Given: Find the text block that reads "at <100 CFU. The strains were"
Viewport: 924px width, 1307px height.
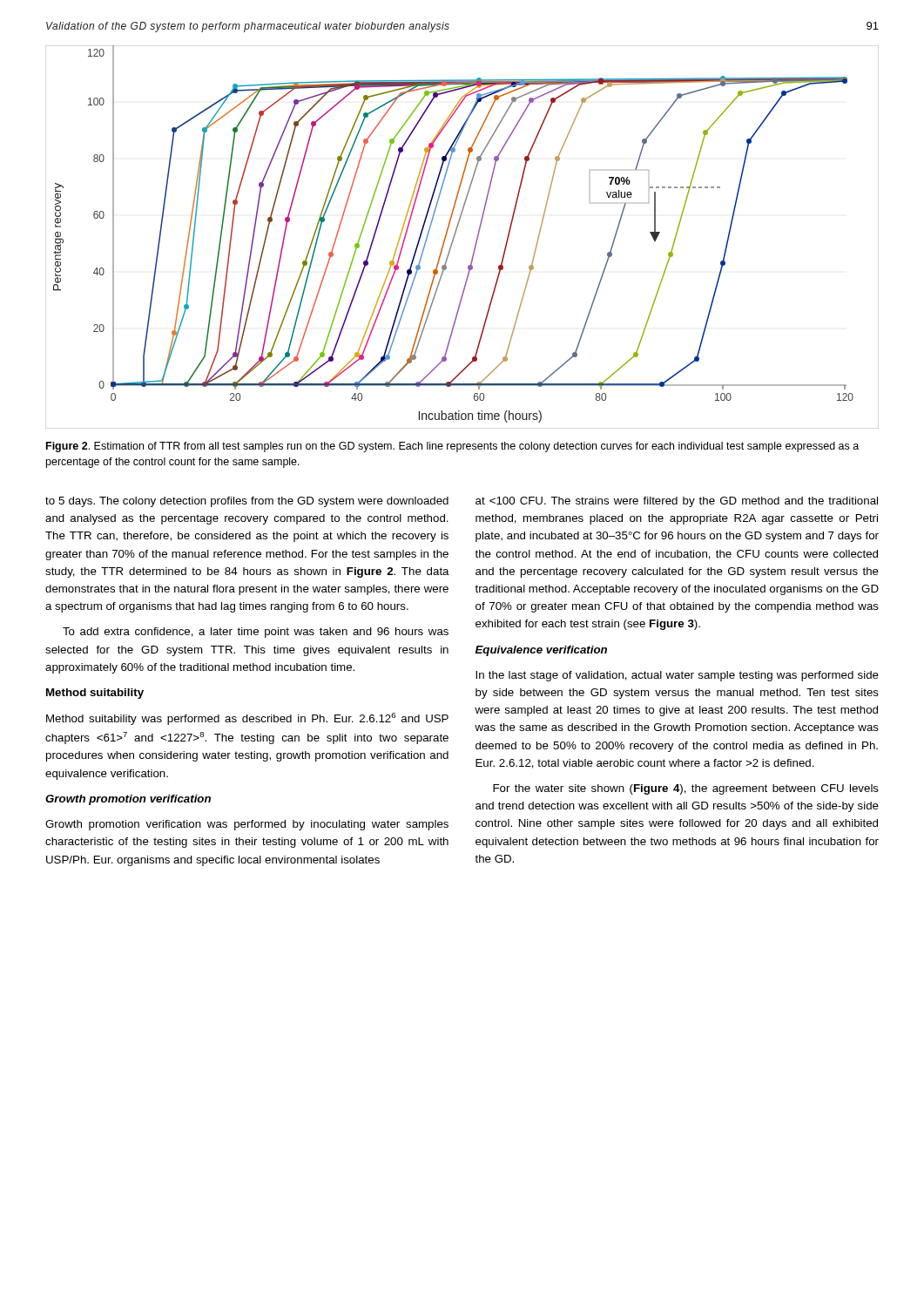Looking at the screenshot, I should click(x=677, y=563).
